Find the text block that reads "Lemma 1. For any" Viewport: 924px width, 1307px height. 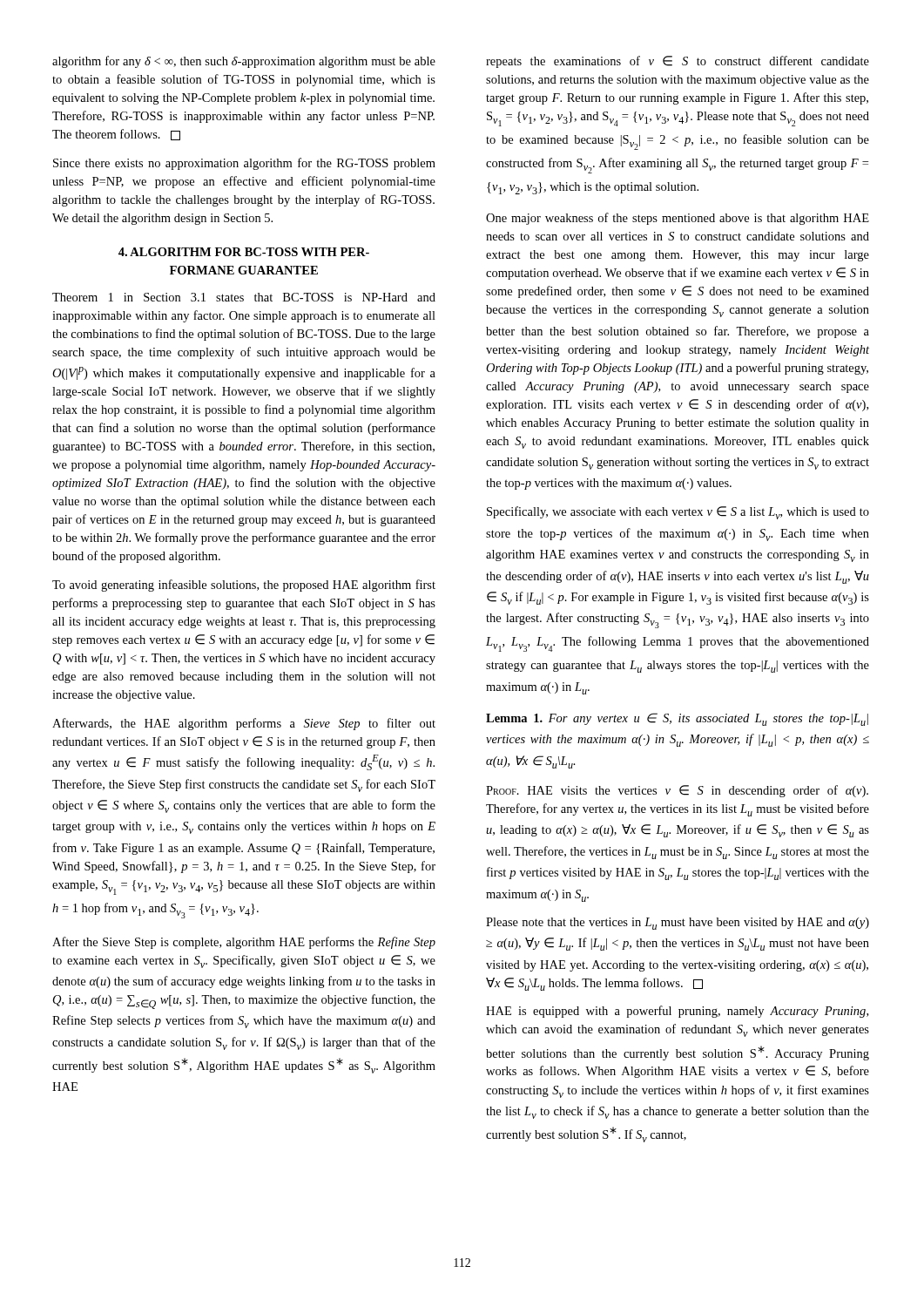coord(678,741)
